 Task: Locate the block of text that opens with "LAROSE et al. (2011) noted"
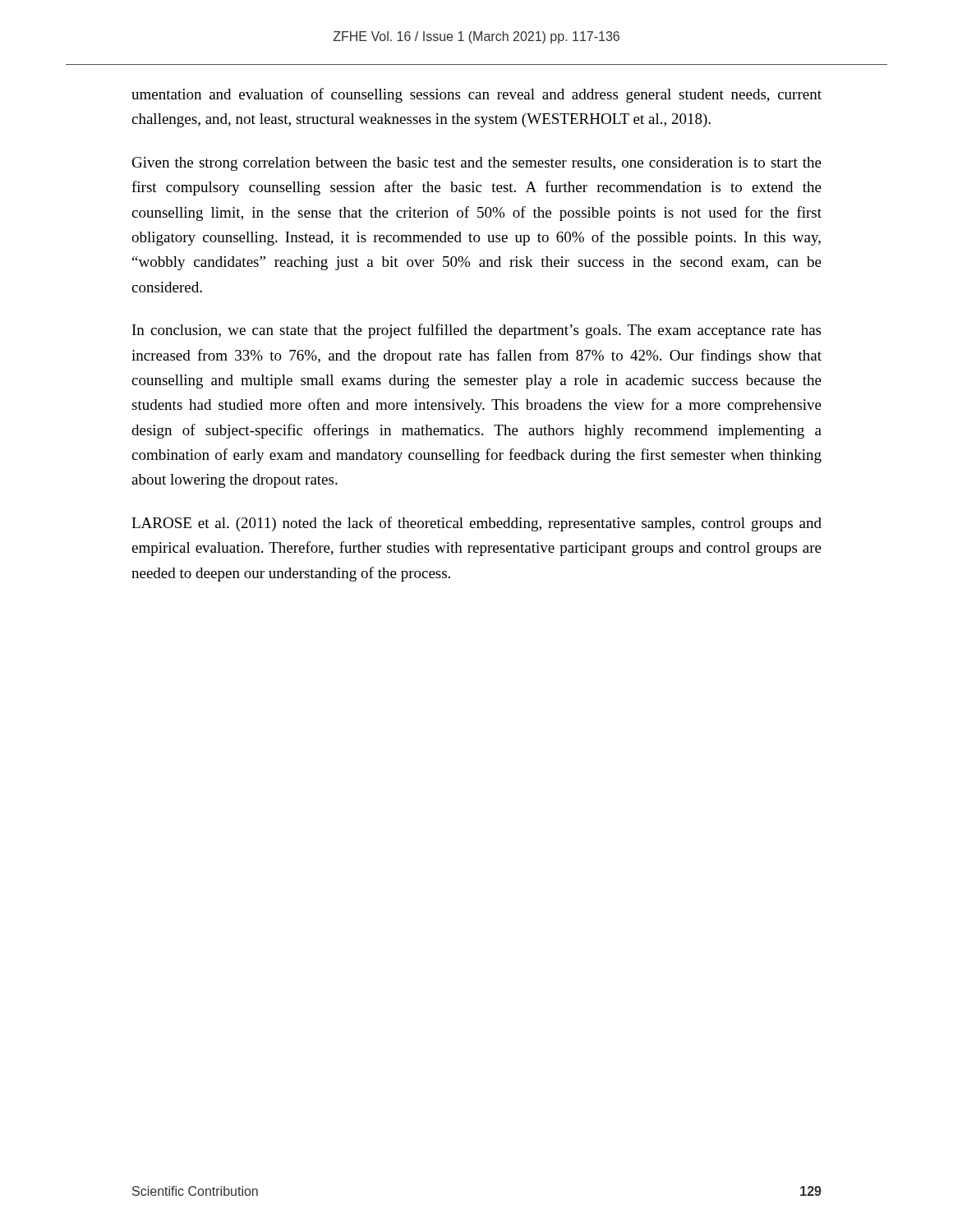pyautogui.click(x=476, y=548)
